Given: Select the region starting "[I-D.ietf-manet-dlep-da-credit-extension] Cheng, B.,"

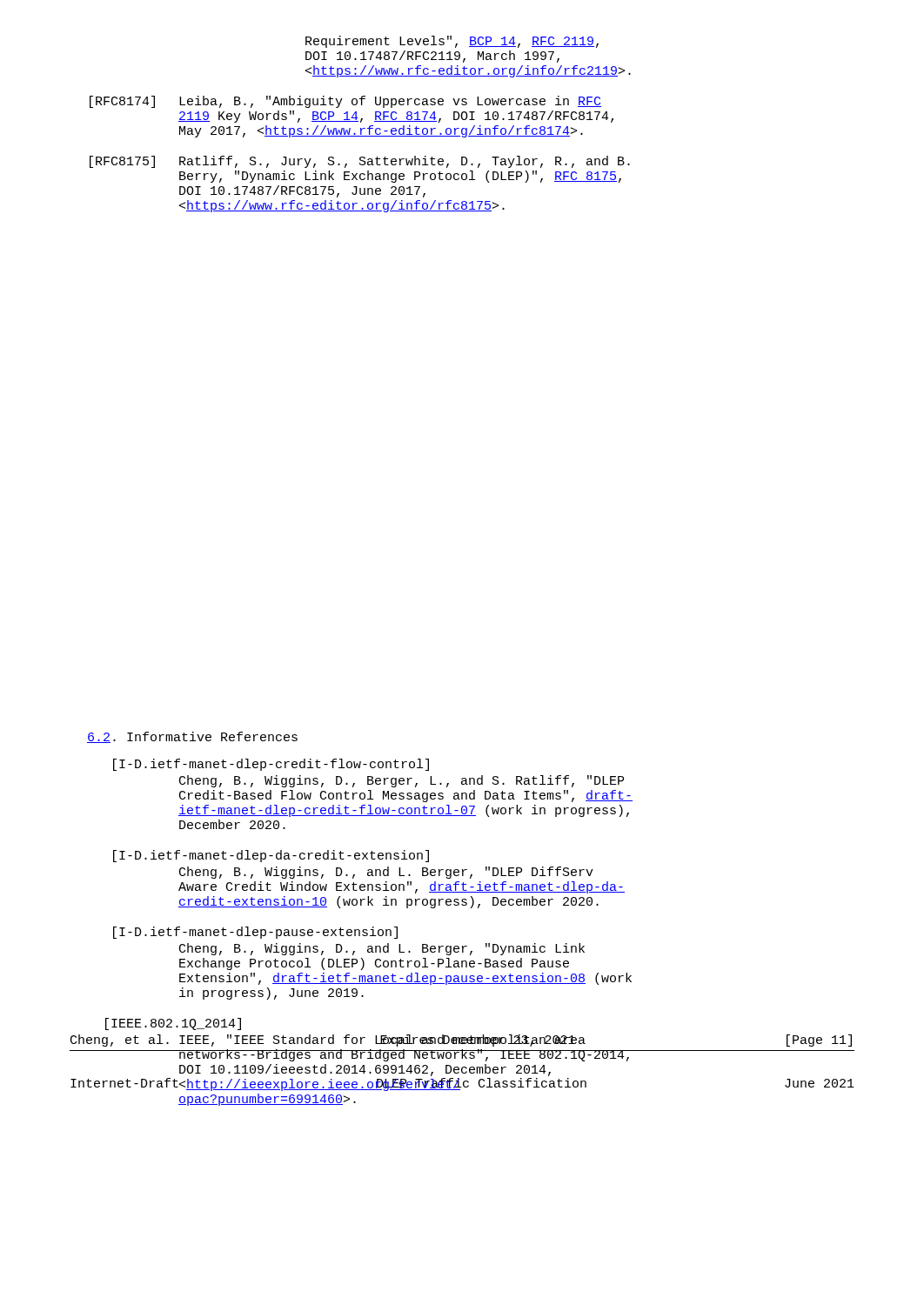Looking at the screenshot, I should pyautogui.click(x=466, y=880).
